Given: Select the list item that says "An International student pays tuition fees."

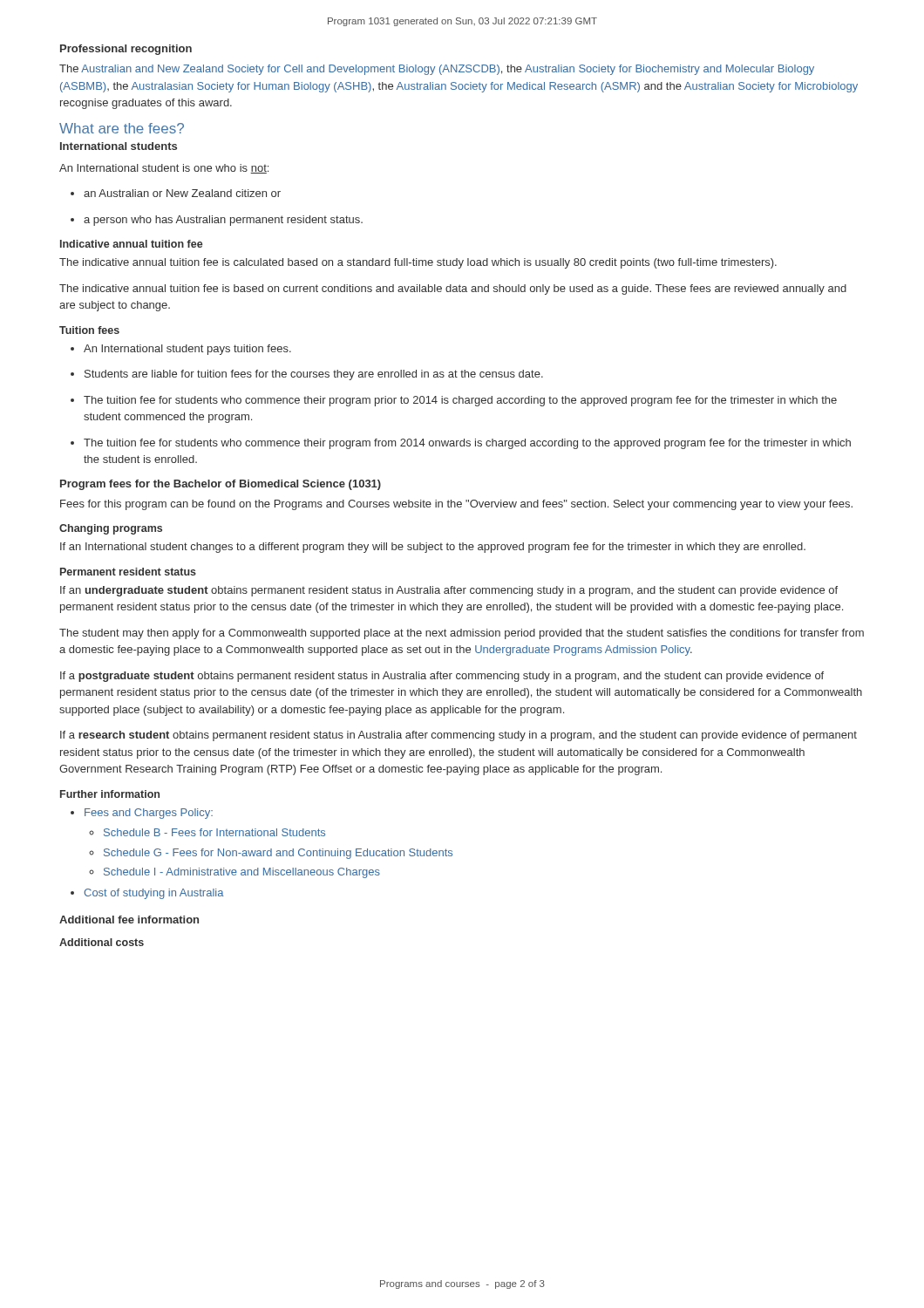Looking at the screenshot, I should click(x=181, y=350).
